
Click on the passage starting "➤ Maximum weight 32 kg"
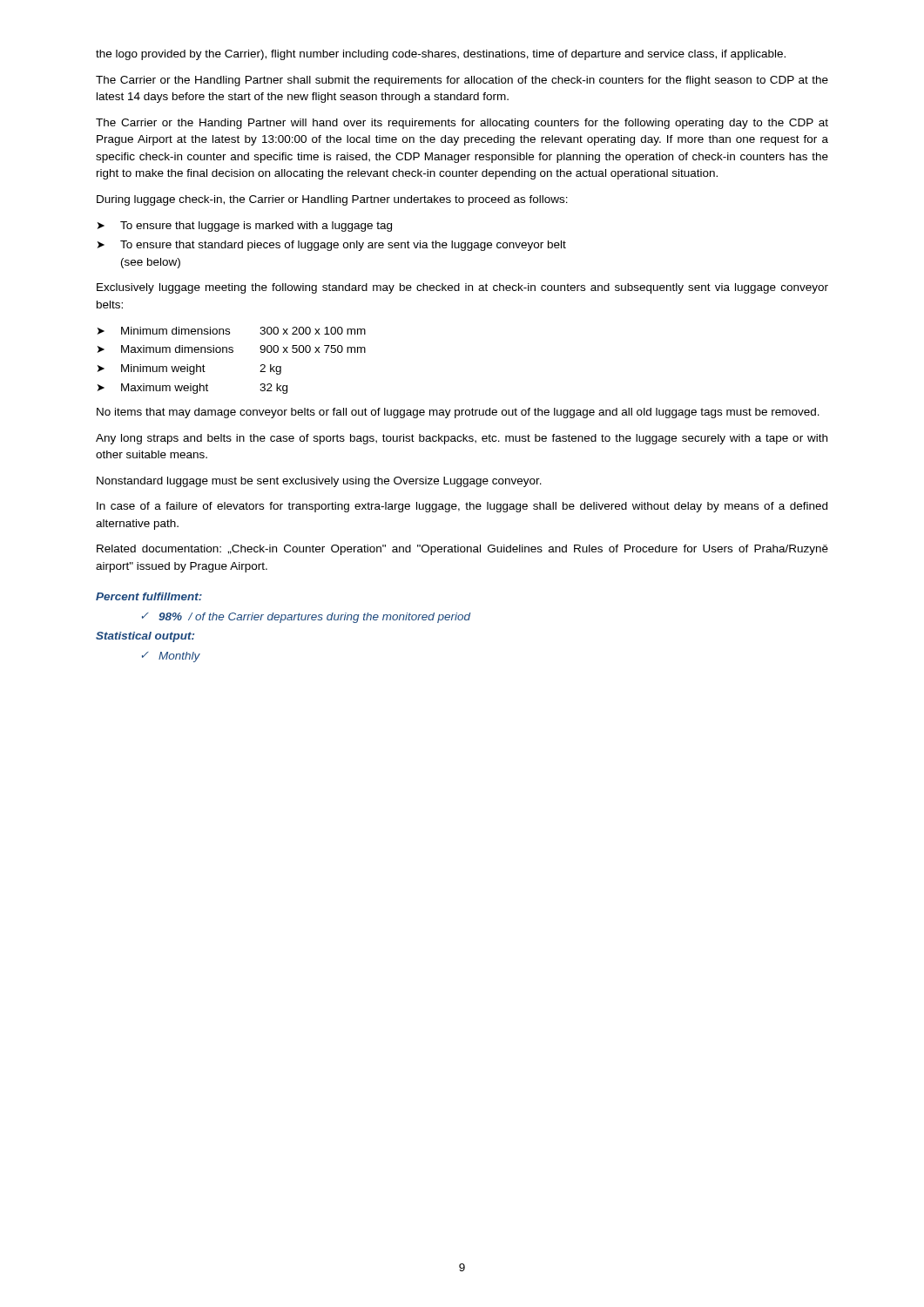point(192,389)
